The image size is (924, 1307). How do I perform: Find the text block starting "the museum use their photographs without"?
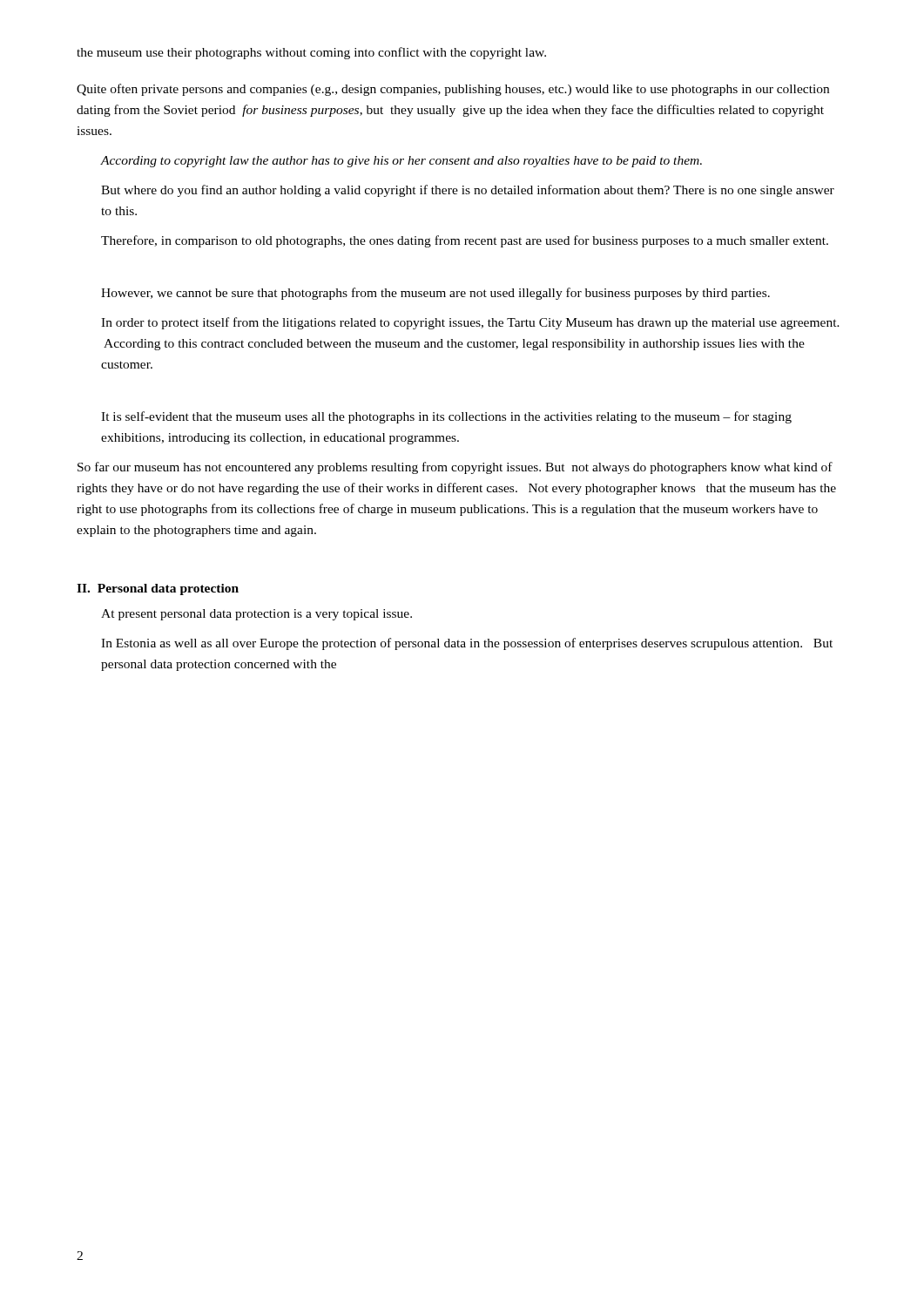pos(462,52)
